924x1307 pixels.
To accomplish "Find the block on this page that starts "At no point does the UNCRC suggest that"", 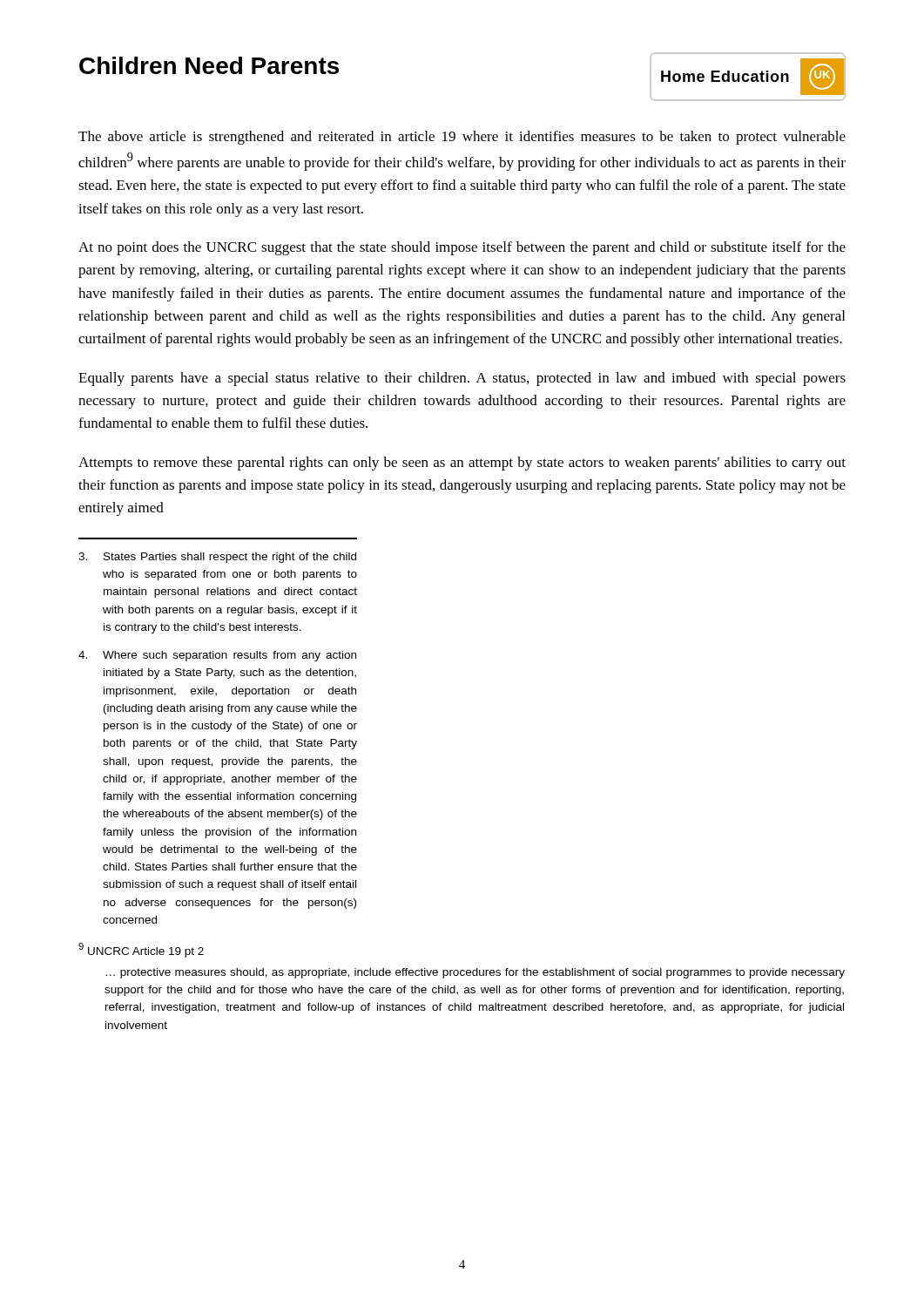I will click(x=462, y=293).
